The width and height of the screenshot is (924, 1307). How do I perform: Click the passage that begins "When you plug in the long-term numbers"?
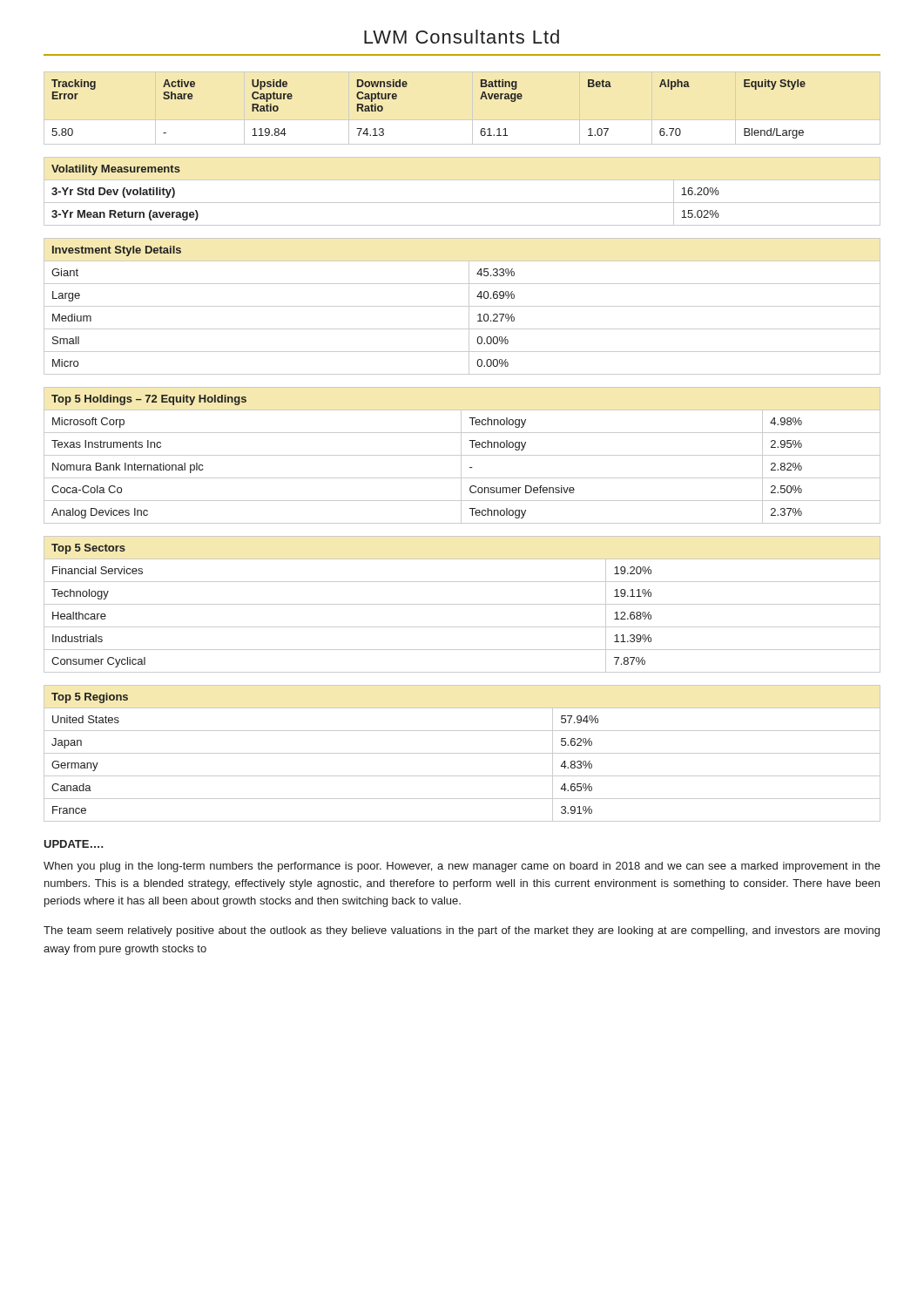pyautogui.click(x=462, y=883)
